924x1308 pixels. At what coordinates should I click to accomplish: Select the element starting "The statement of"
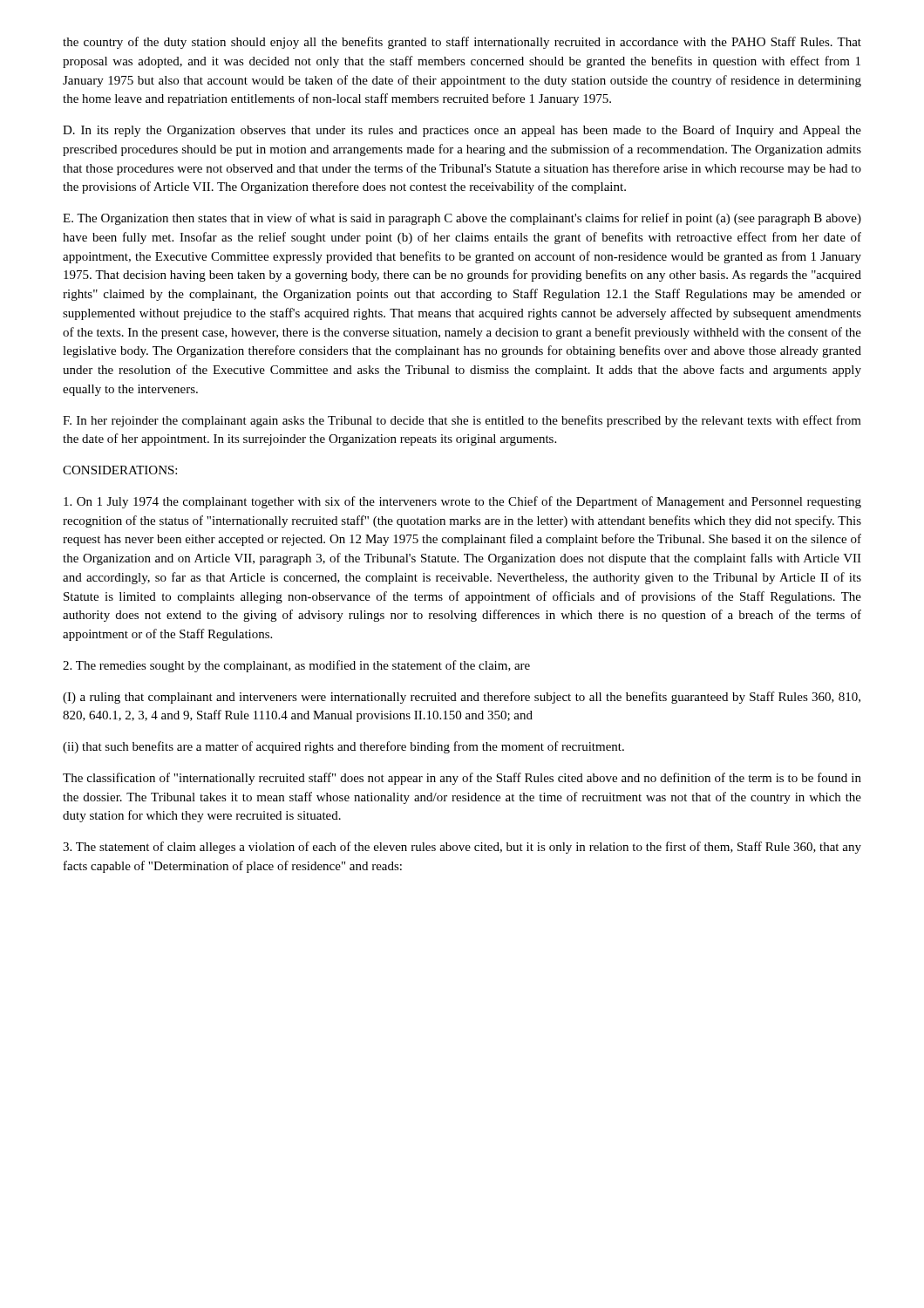tap(462, 856)
